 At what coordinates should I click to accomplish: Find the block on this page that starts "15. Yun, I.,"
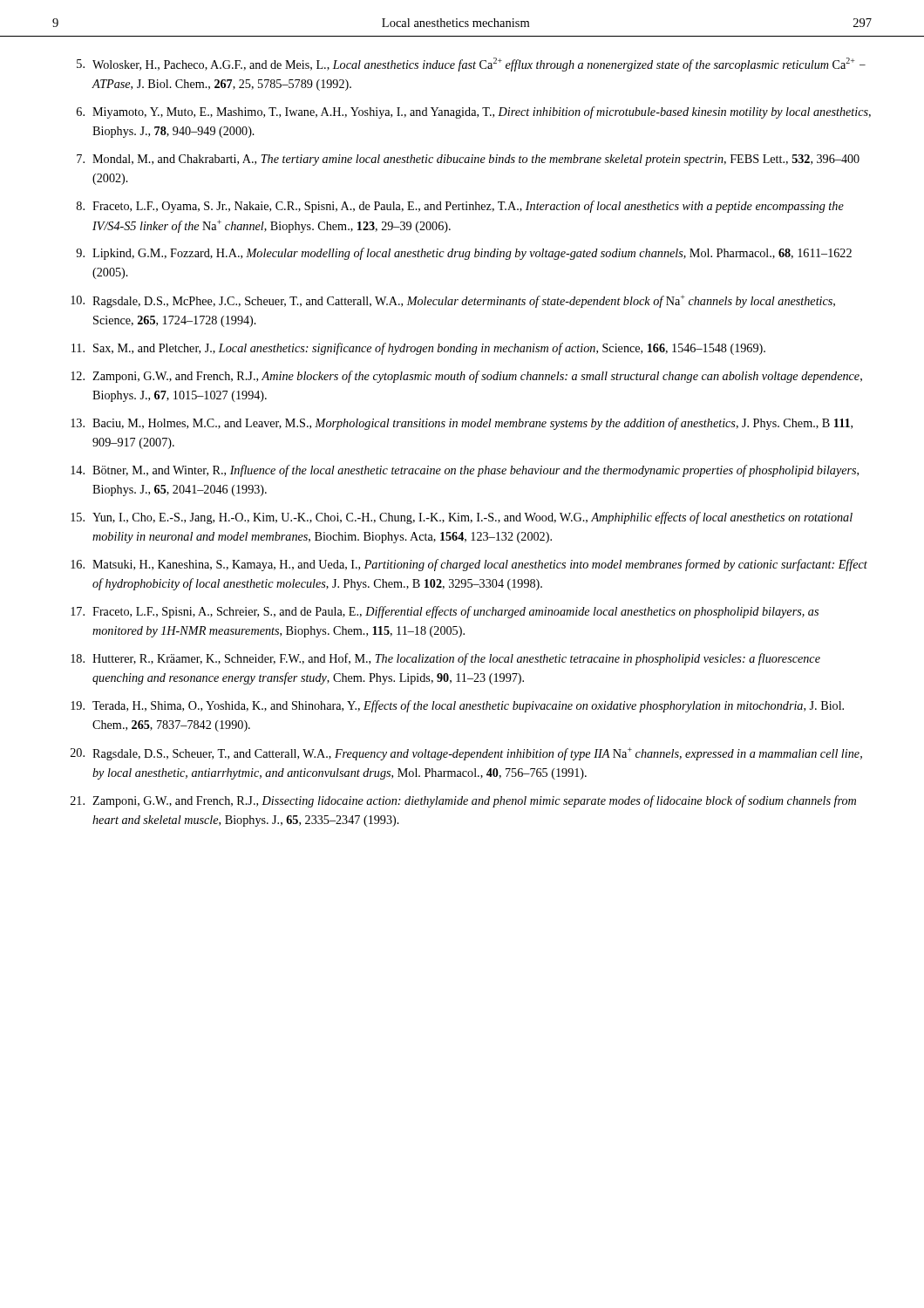tap(462, 527)
